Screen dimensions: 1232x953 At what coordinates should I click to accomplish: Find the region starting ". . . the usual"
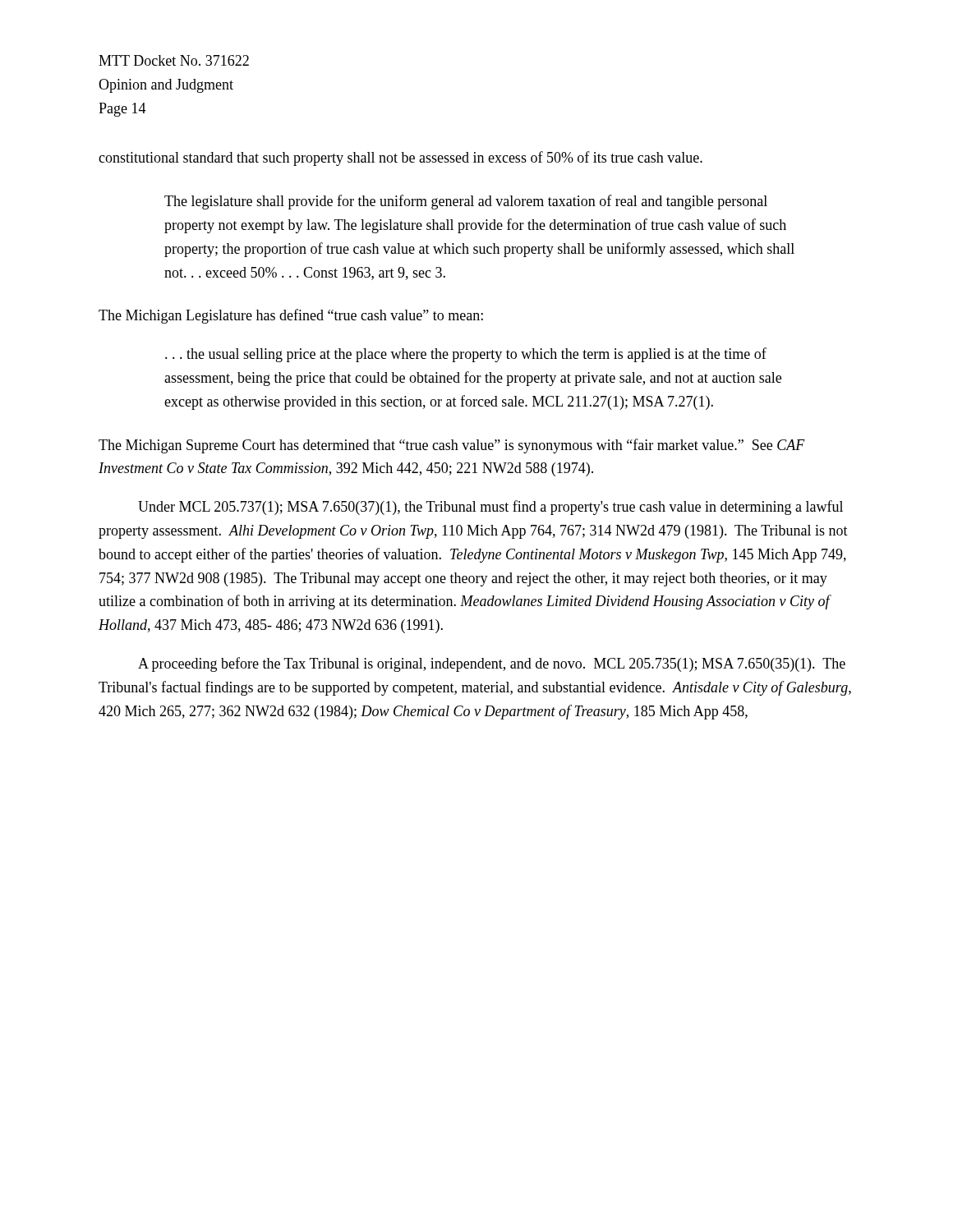pos(473,378)
